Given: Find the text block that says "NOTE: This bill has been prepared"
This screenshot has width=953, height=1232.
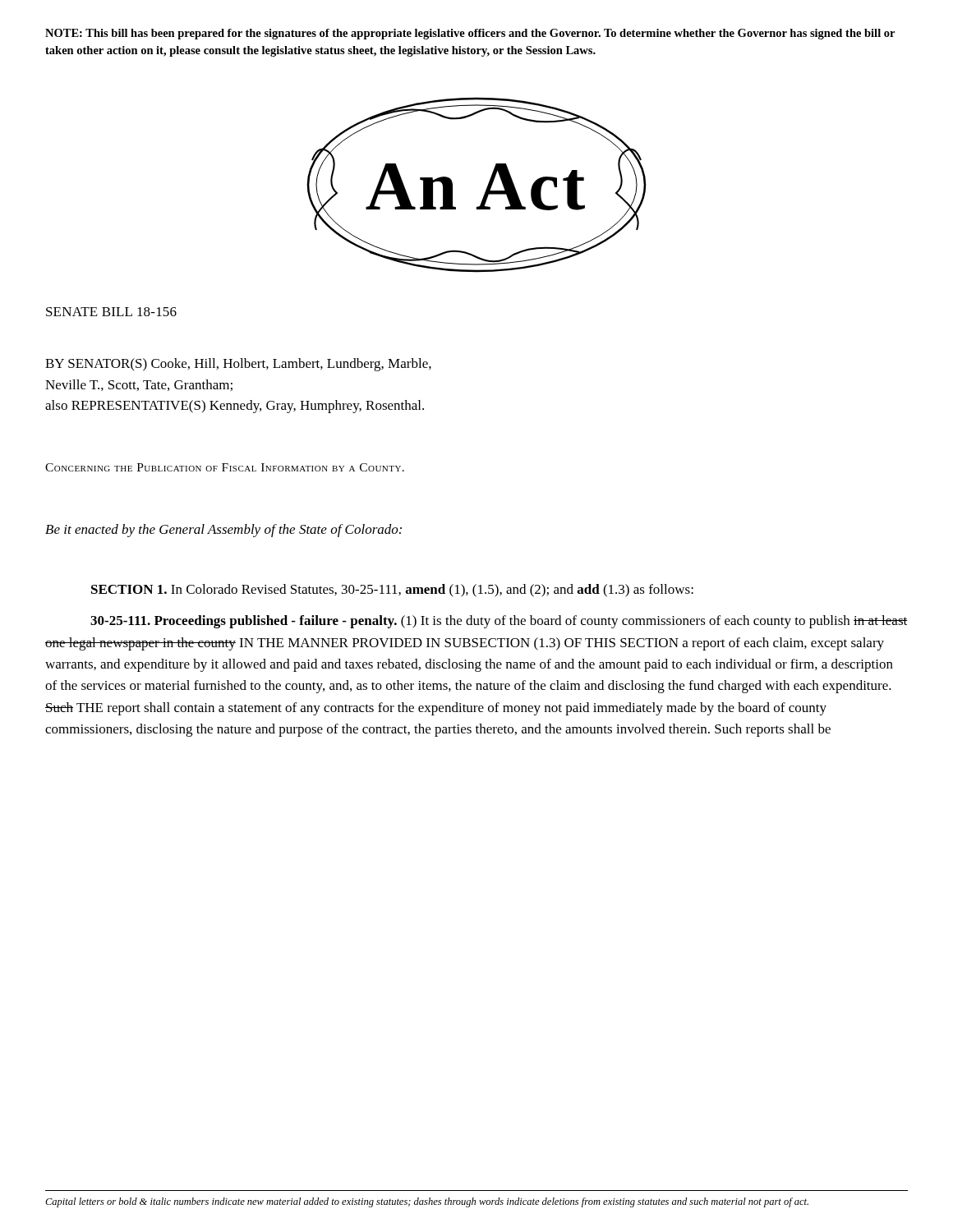Looking at the screenshot, I should (x=470, y=41).
